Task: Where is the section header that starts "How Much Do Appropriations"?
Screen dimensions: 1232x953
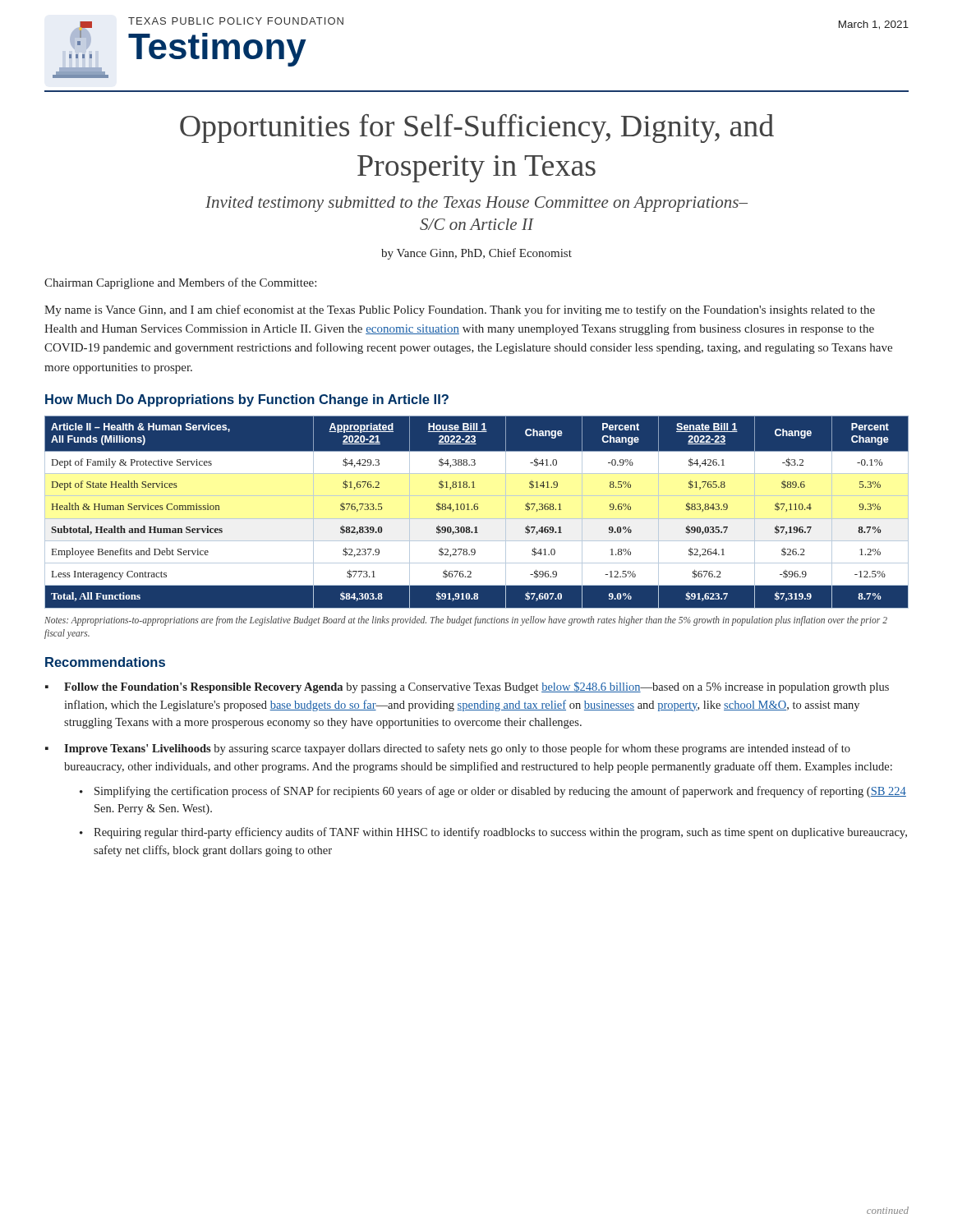Action: point(247,399)
